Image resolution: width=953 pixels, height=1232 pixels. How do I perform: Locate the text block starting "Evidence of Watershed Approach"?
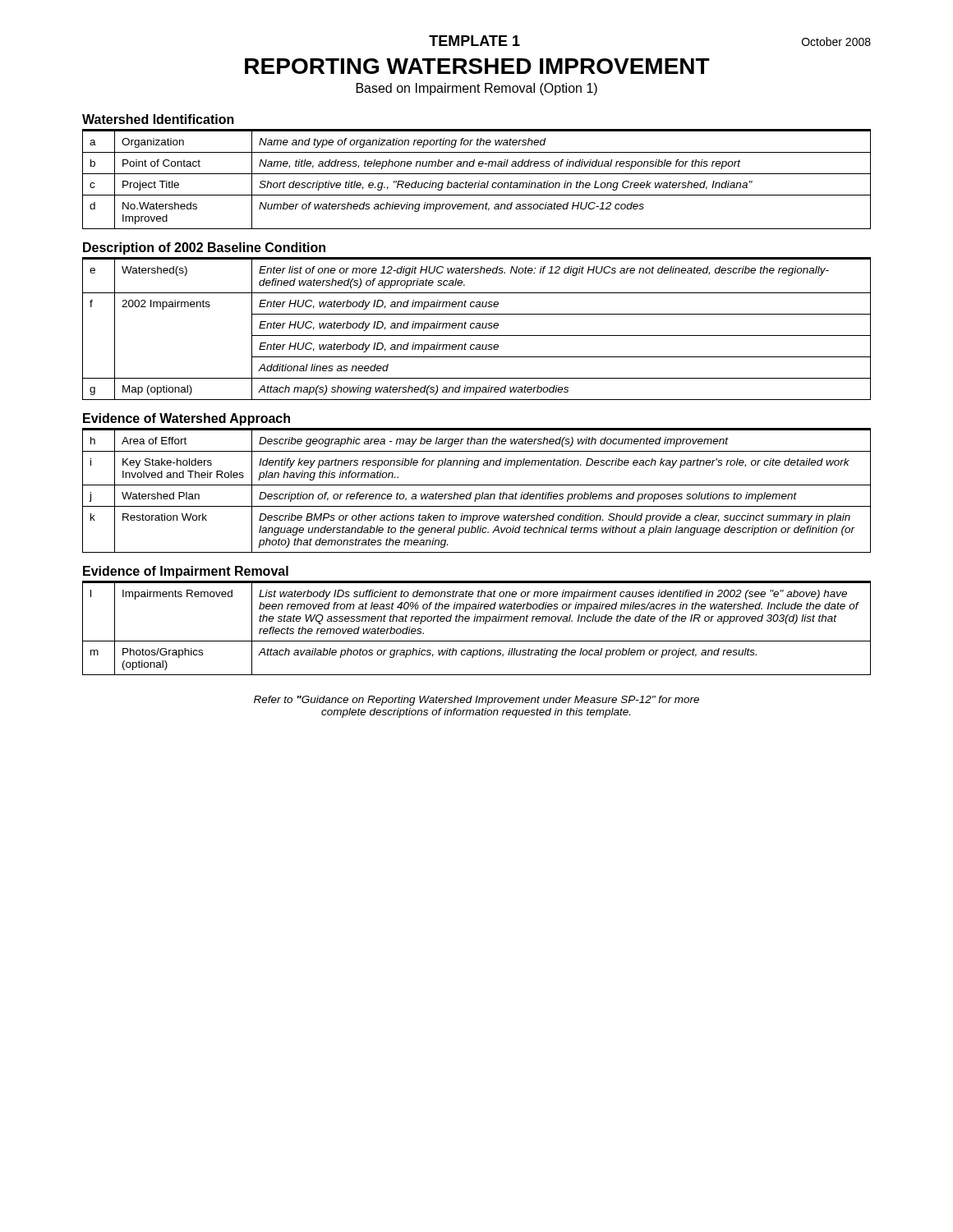coord(187,418)
